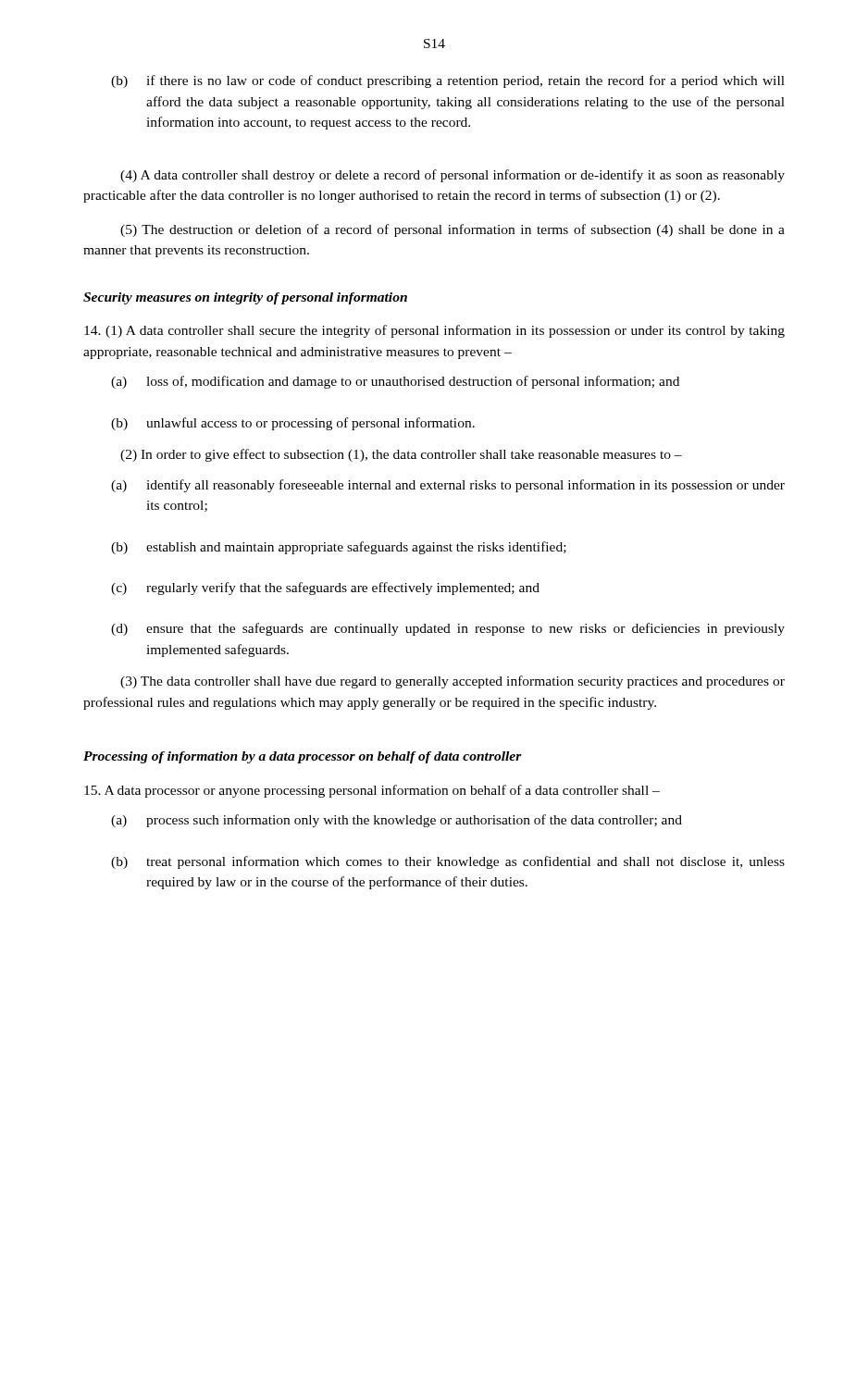
Task: Navigate to the passage starting "(a) identify all"
Action: (x=448, y=495)
